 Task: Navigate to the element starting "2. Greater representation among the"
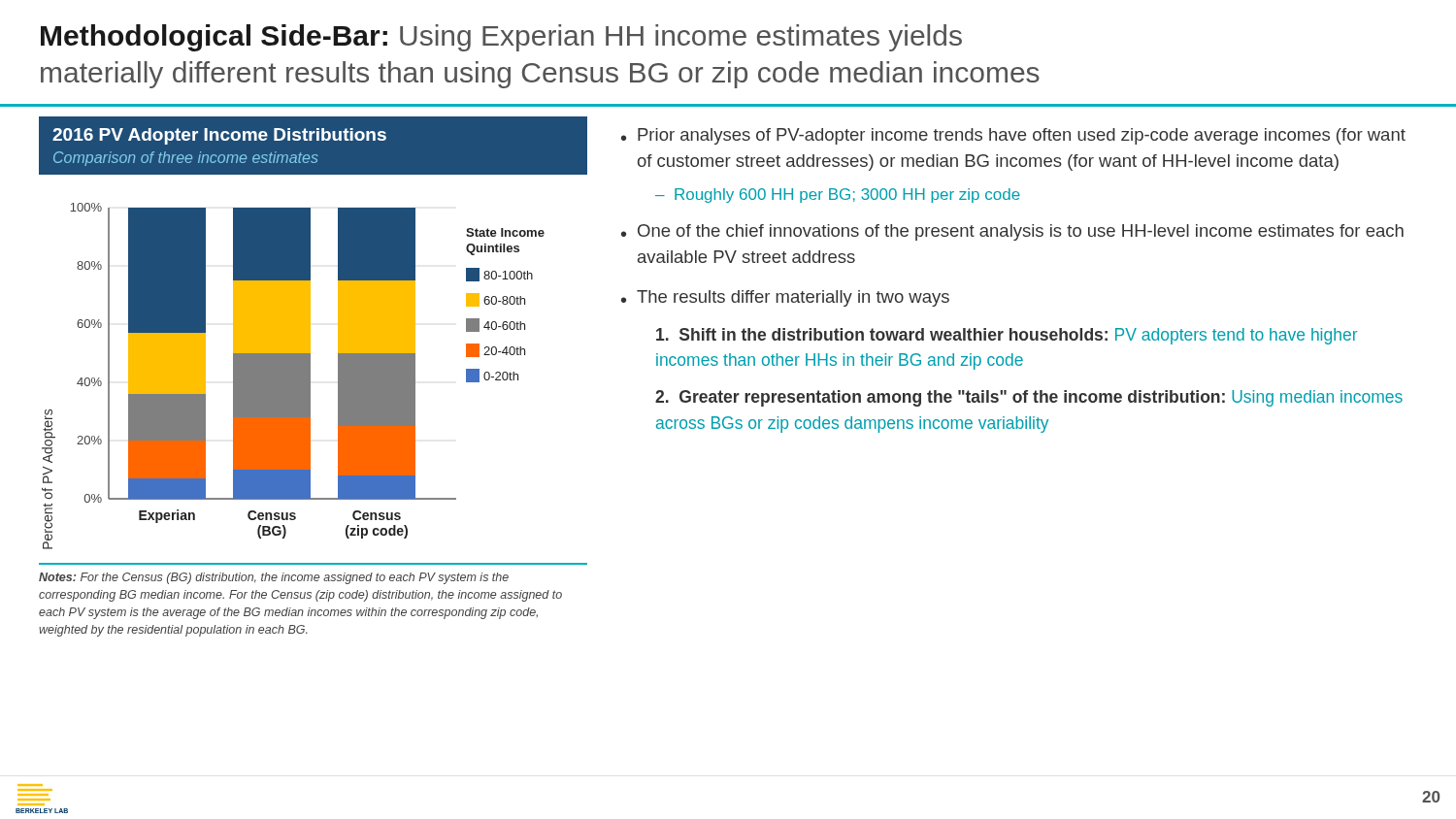pos(1029,410)
